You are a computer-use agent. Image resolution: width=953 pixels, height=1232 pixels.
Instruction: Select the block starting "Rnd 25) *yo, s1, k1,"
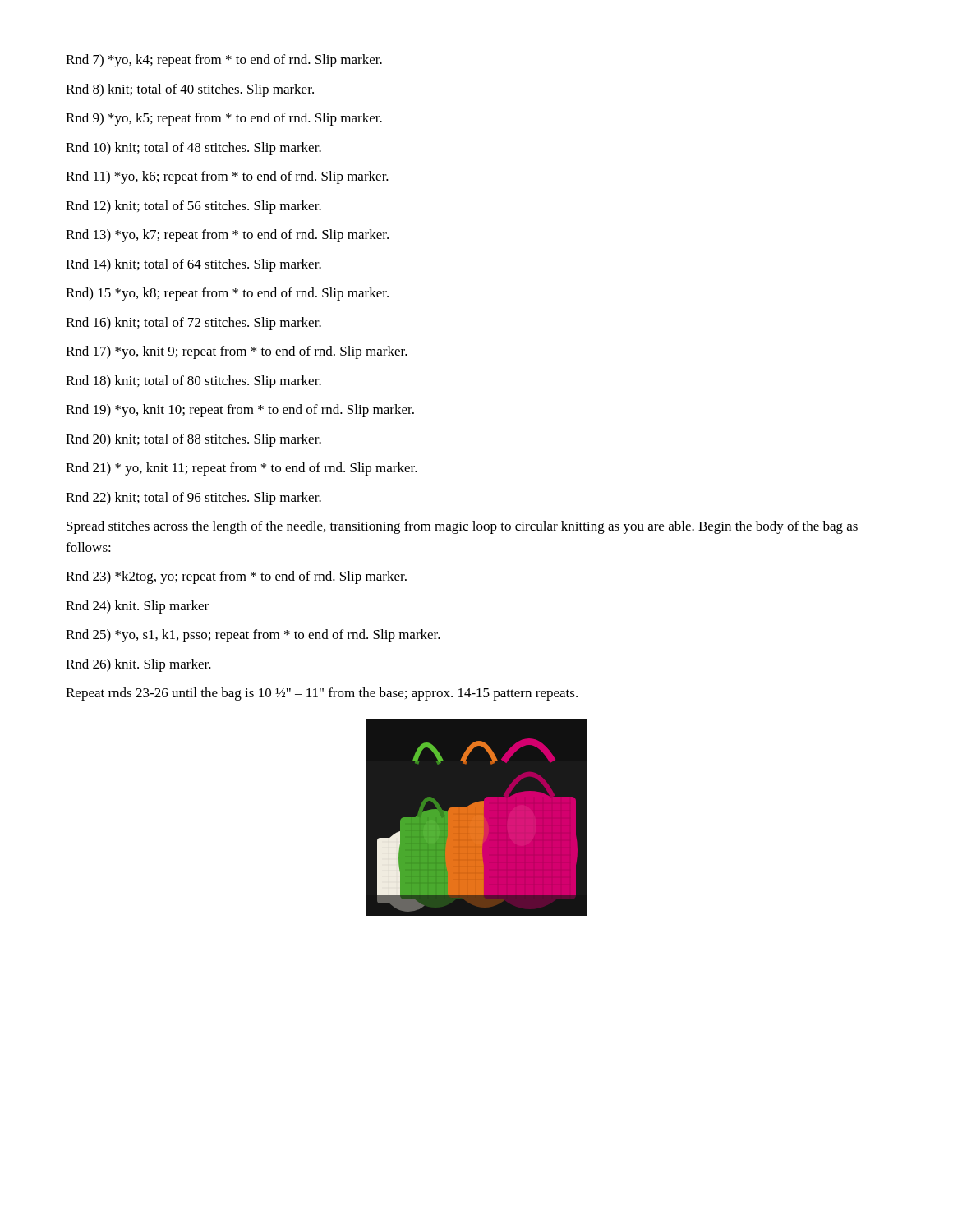[x=253, y=634]
